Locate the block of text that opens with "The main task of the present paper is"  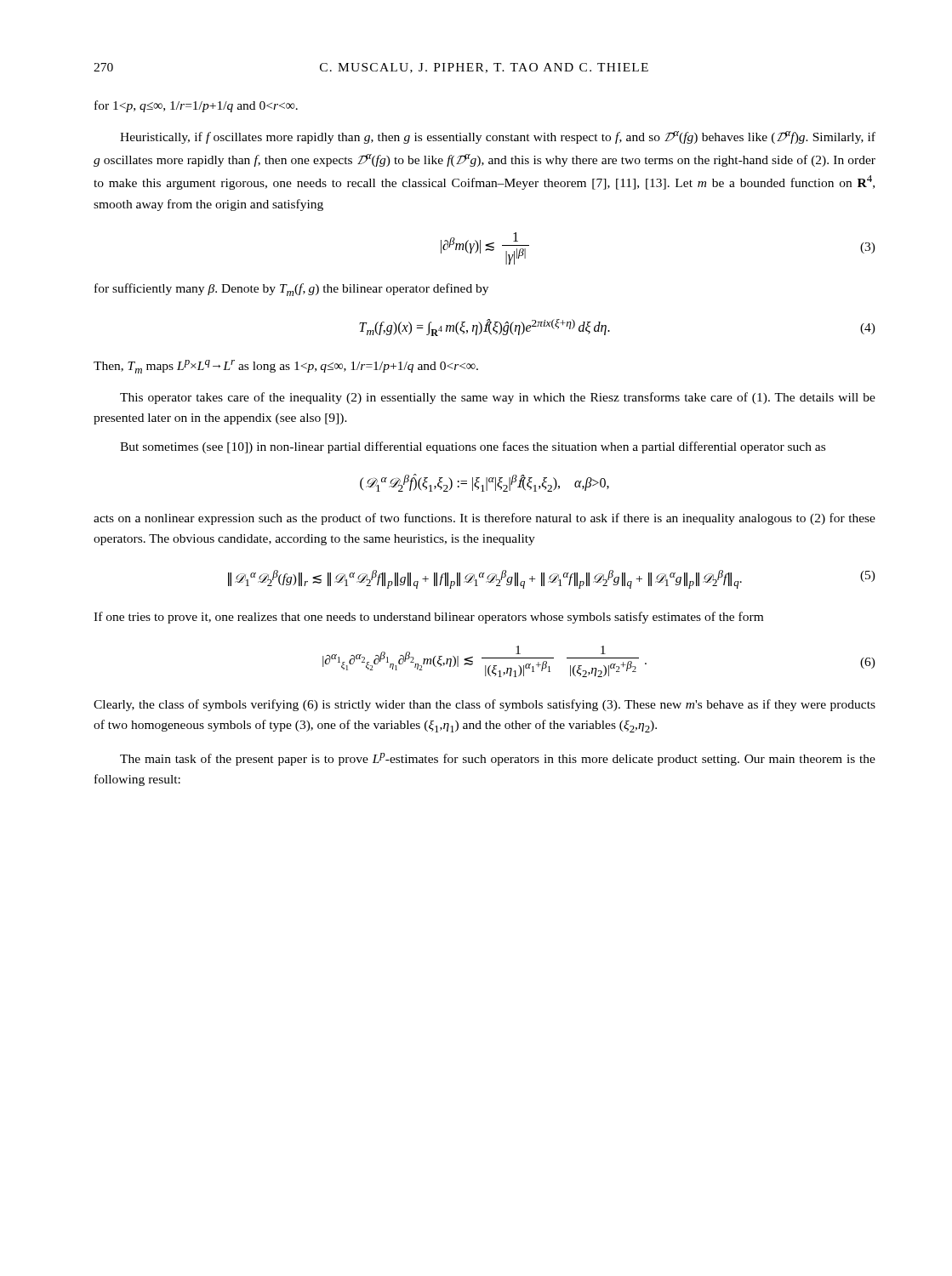485,767
